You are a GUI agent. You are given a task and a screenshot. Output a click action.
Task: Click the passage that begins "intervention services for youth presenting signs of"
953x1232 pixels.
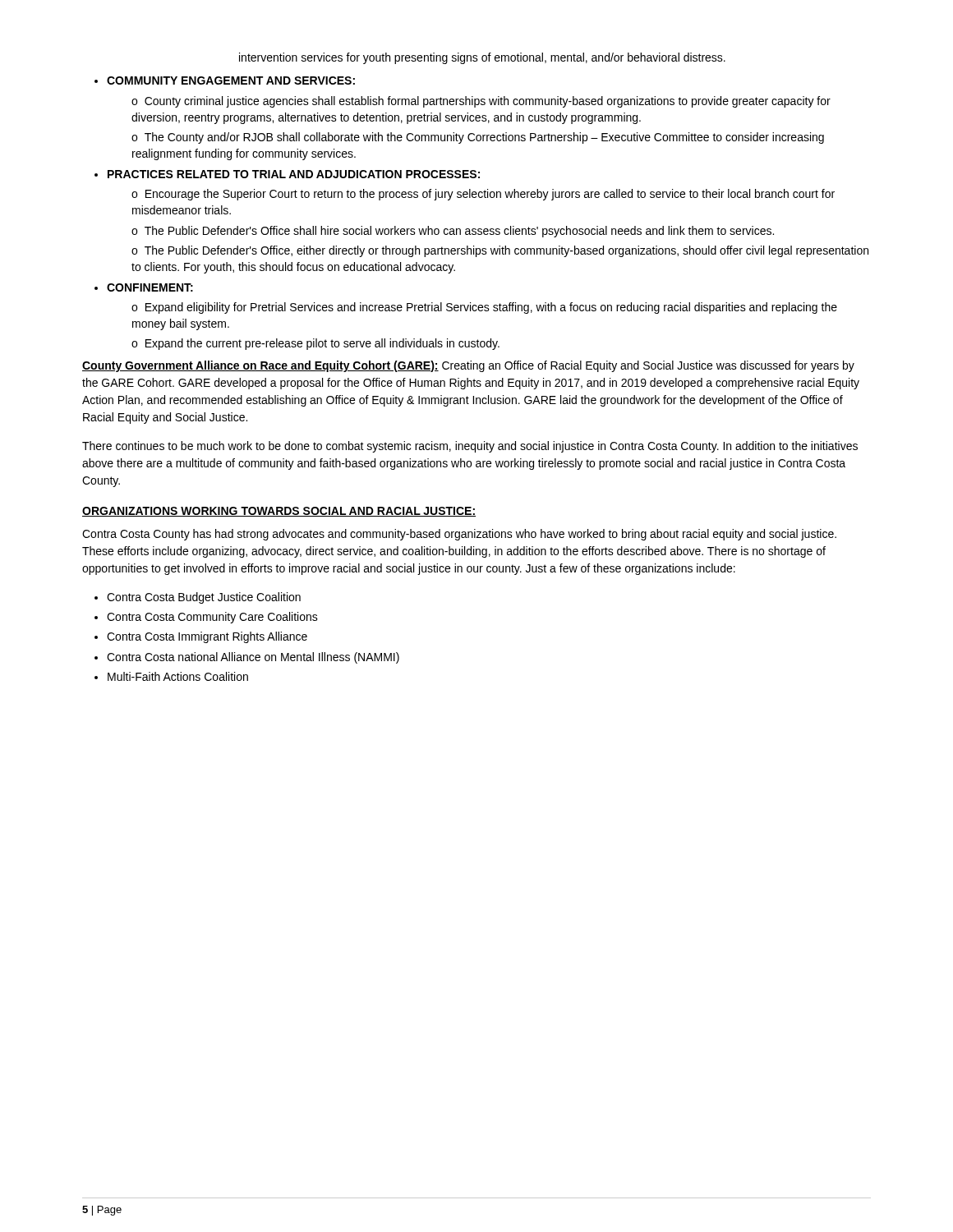[482, 57]
